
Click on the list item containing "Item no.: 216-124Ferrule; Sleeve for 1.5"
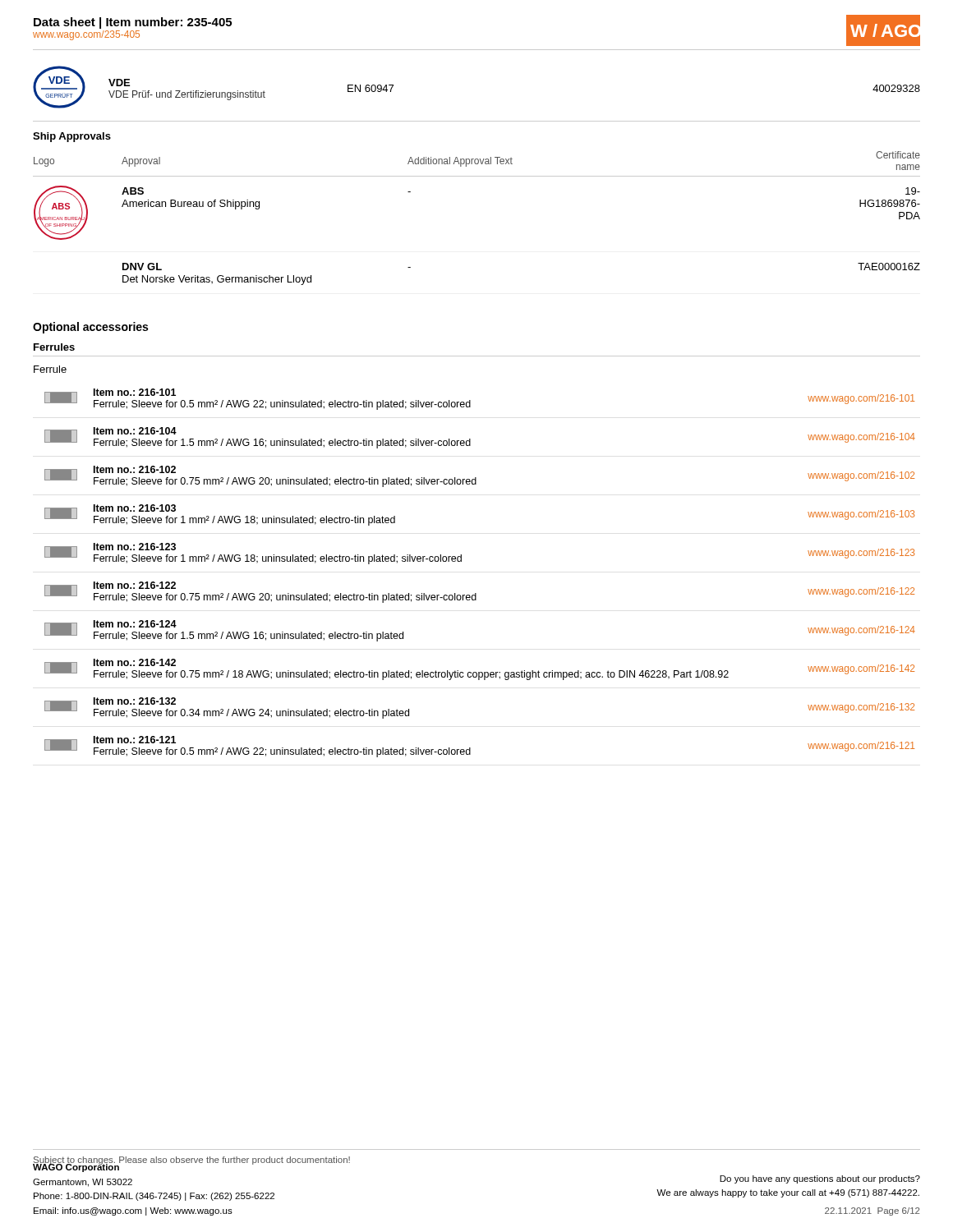(248, 630)
